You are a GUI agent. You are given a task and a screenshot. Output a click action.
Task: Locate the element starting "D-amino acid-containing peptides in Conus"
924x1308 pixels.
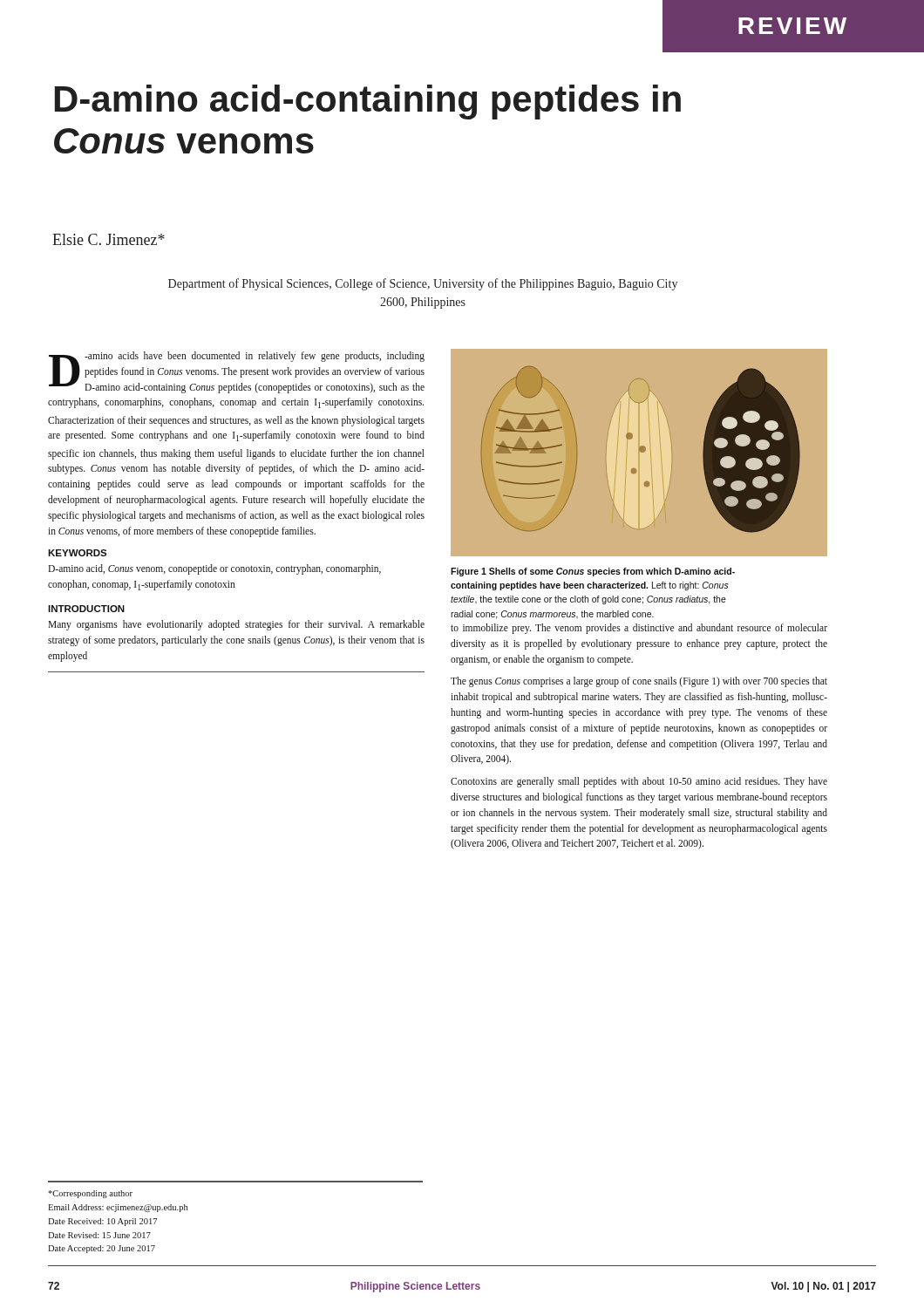(x=445, y=121)
